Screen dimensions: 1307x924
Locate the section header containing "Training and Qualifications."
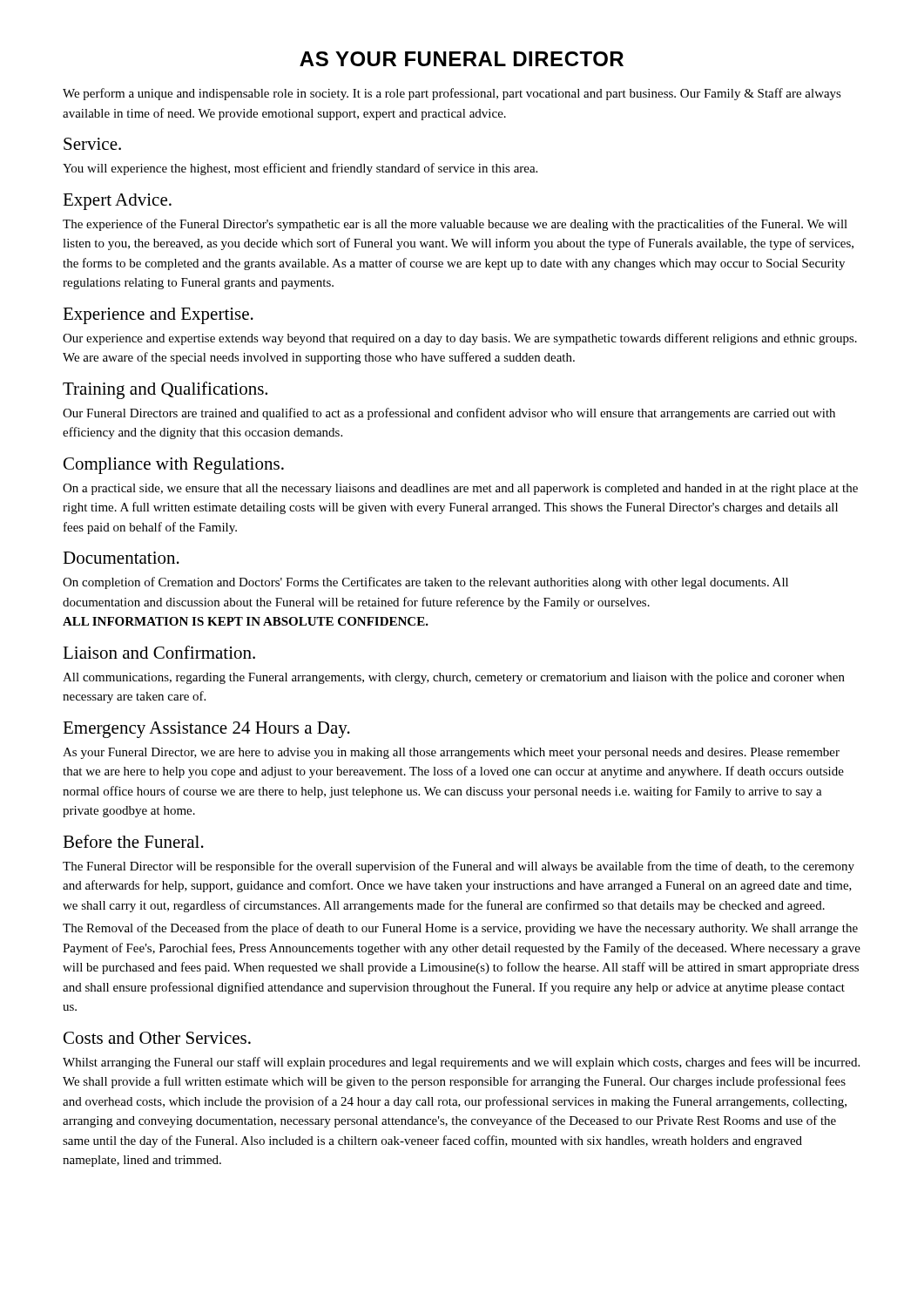tap(165, 390)
